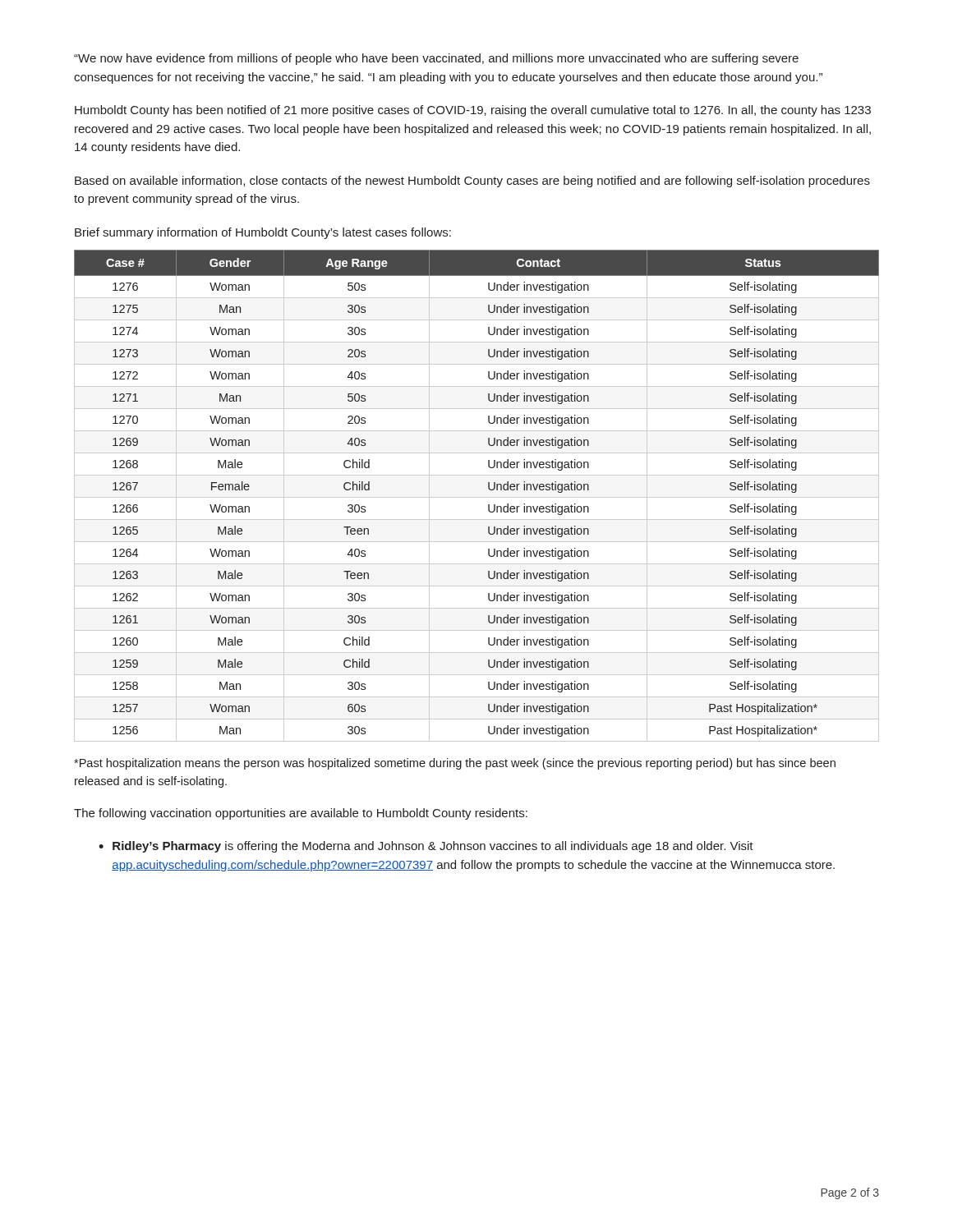Select the passage starting "The following vaccination opportunities are available to Humboldt"
The width and height of the screenshot is (953, 1232).
tap(301, 812)
